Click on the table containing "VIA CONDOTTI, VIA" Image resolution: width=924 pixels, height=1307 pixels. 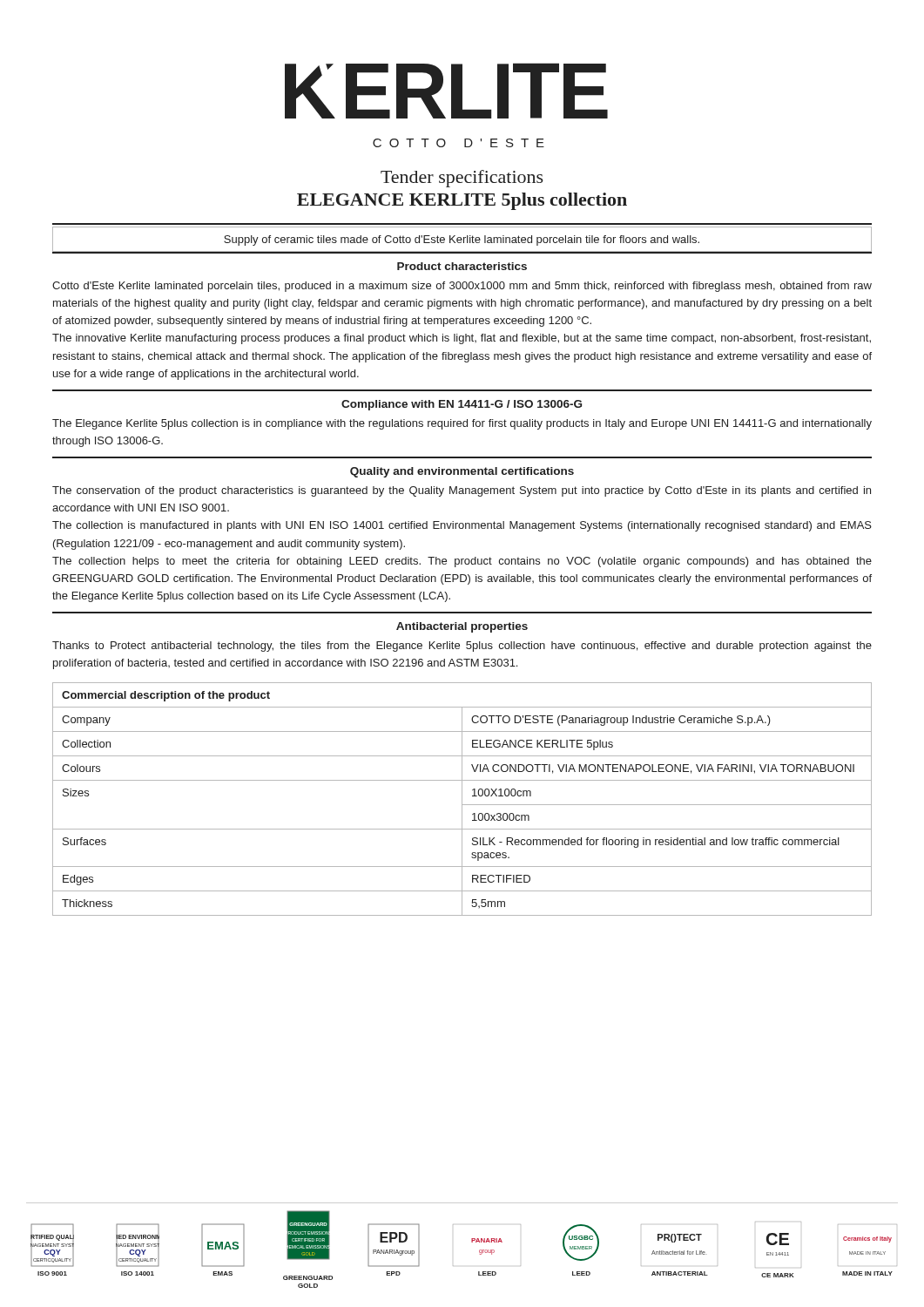[462, 799]
